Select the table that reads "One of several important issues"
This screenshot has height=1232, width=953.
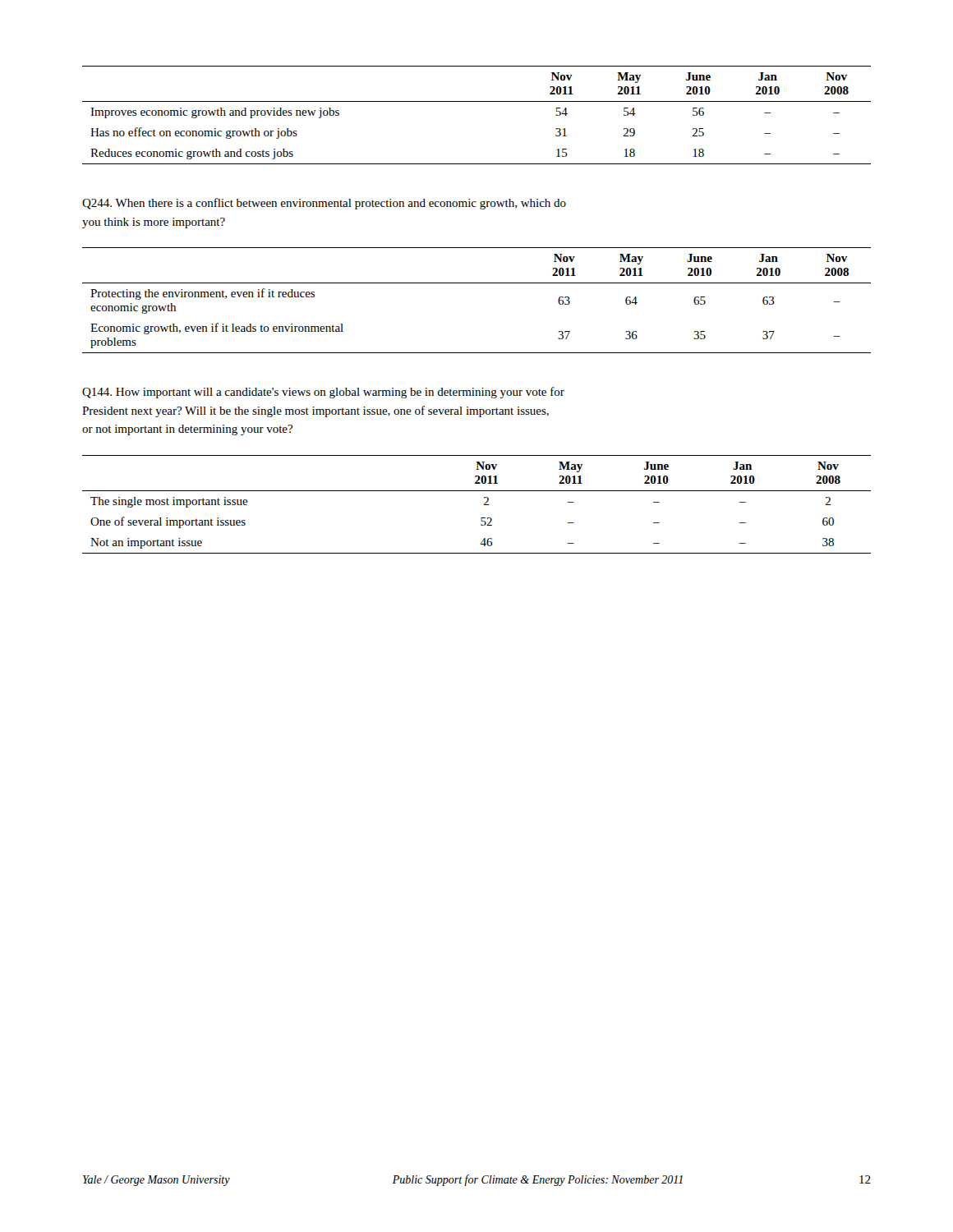pyautogui.click(x=476, y=504)
